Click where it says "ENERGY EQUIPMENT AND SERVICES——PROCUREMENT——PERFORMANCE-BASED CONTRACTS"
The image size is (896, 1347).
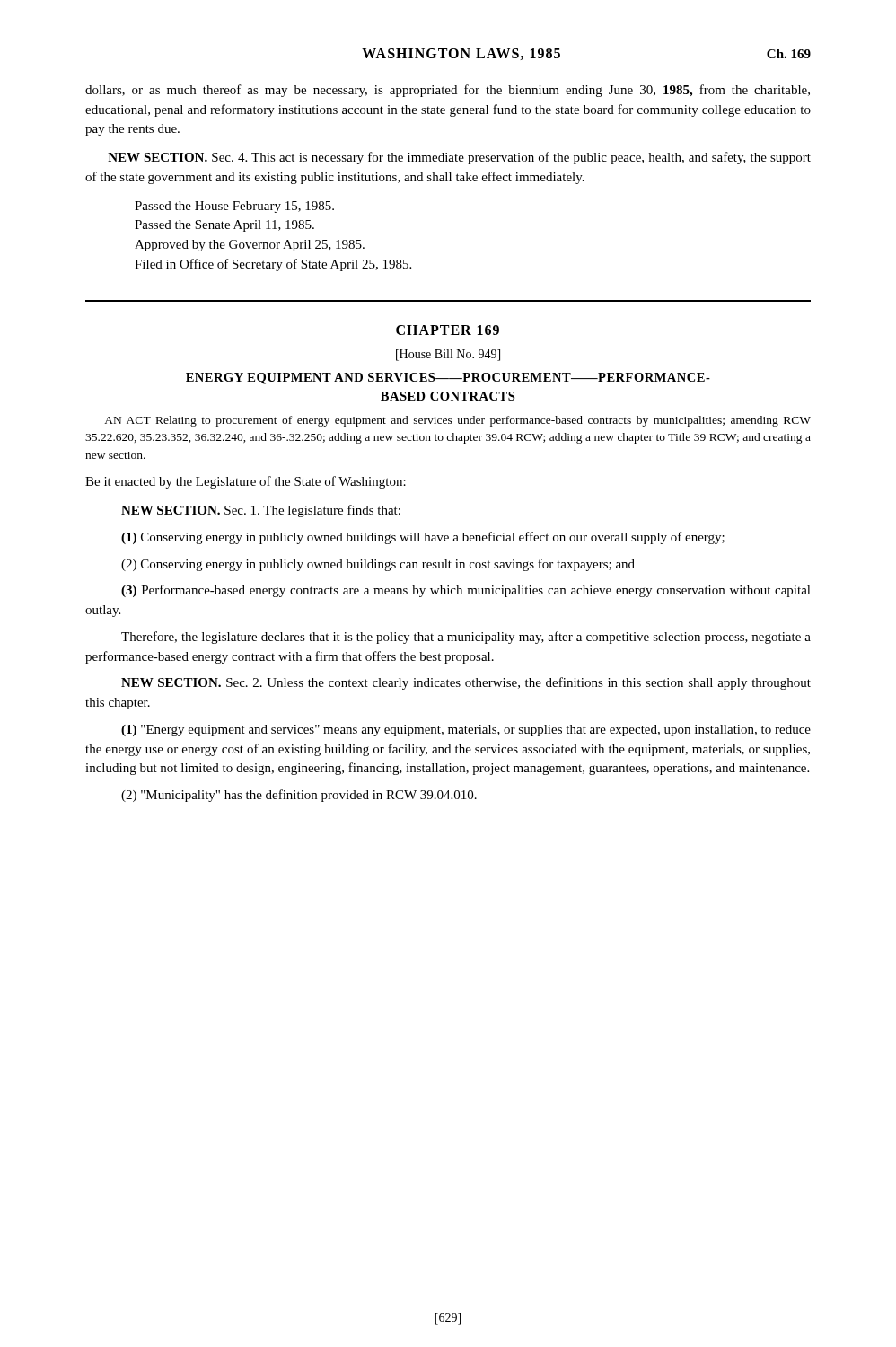click(x=448, y=386)
